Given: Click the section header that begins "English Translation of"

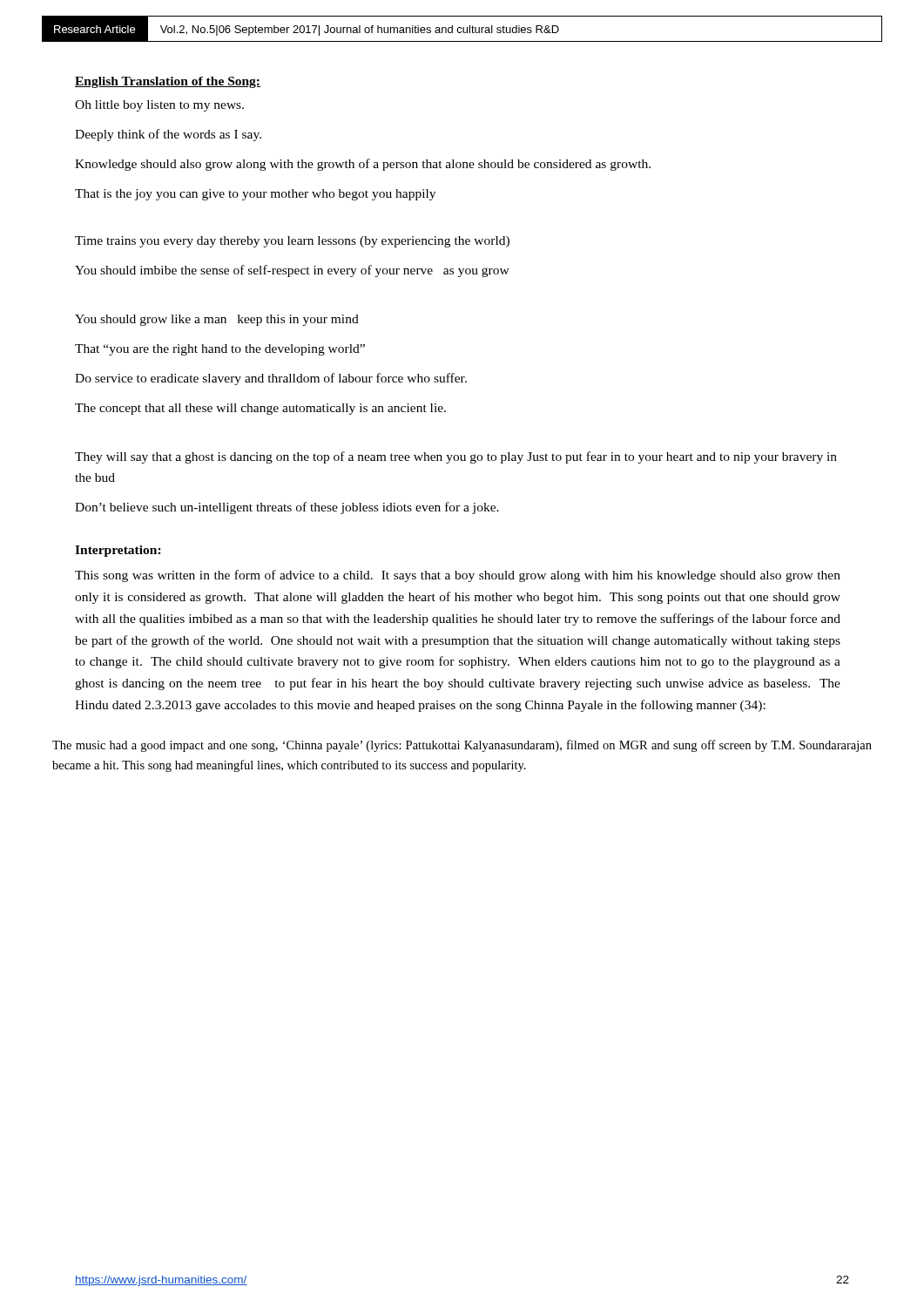Looking at the screenshot, I should click(x=168, y=81).
